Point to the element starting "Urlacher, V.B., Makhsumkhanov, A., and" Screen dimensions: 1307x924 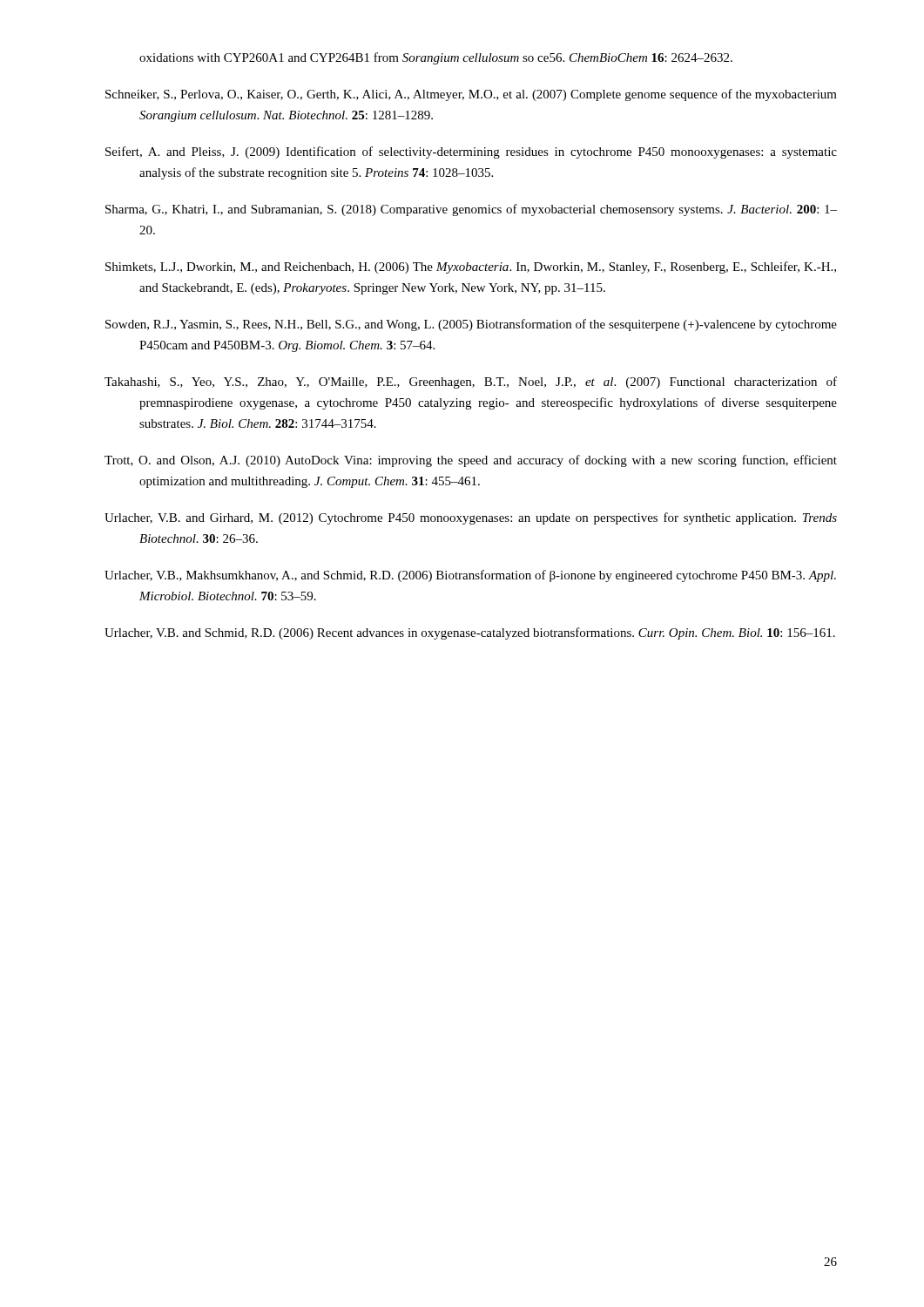pyautogui.click(x=471, y=586)
